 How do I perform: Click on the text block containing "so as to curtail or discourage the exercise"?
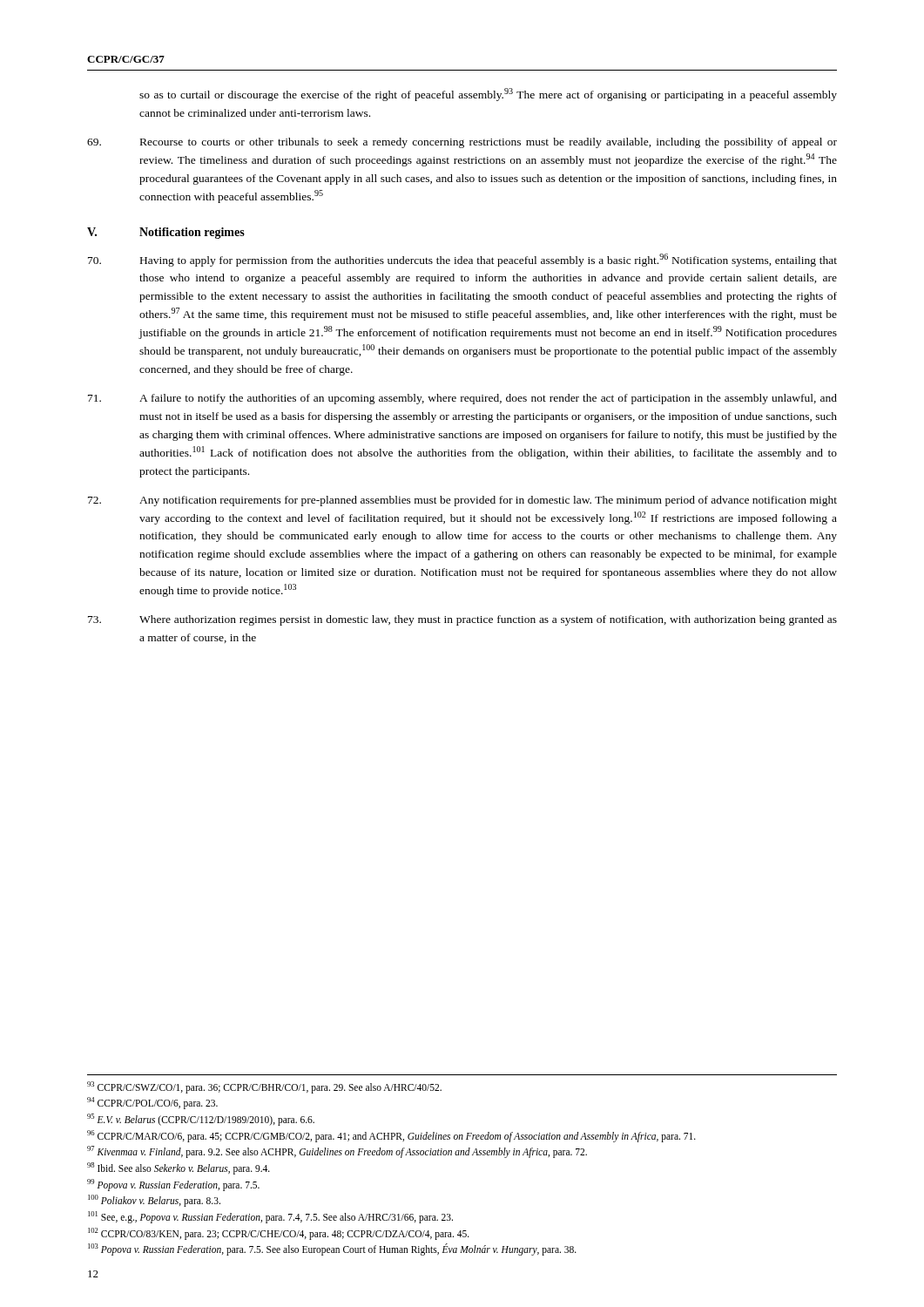(x=488, y=103)
